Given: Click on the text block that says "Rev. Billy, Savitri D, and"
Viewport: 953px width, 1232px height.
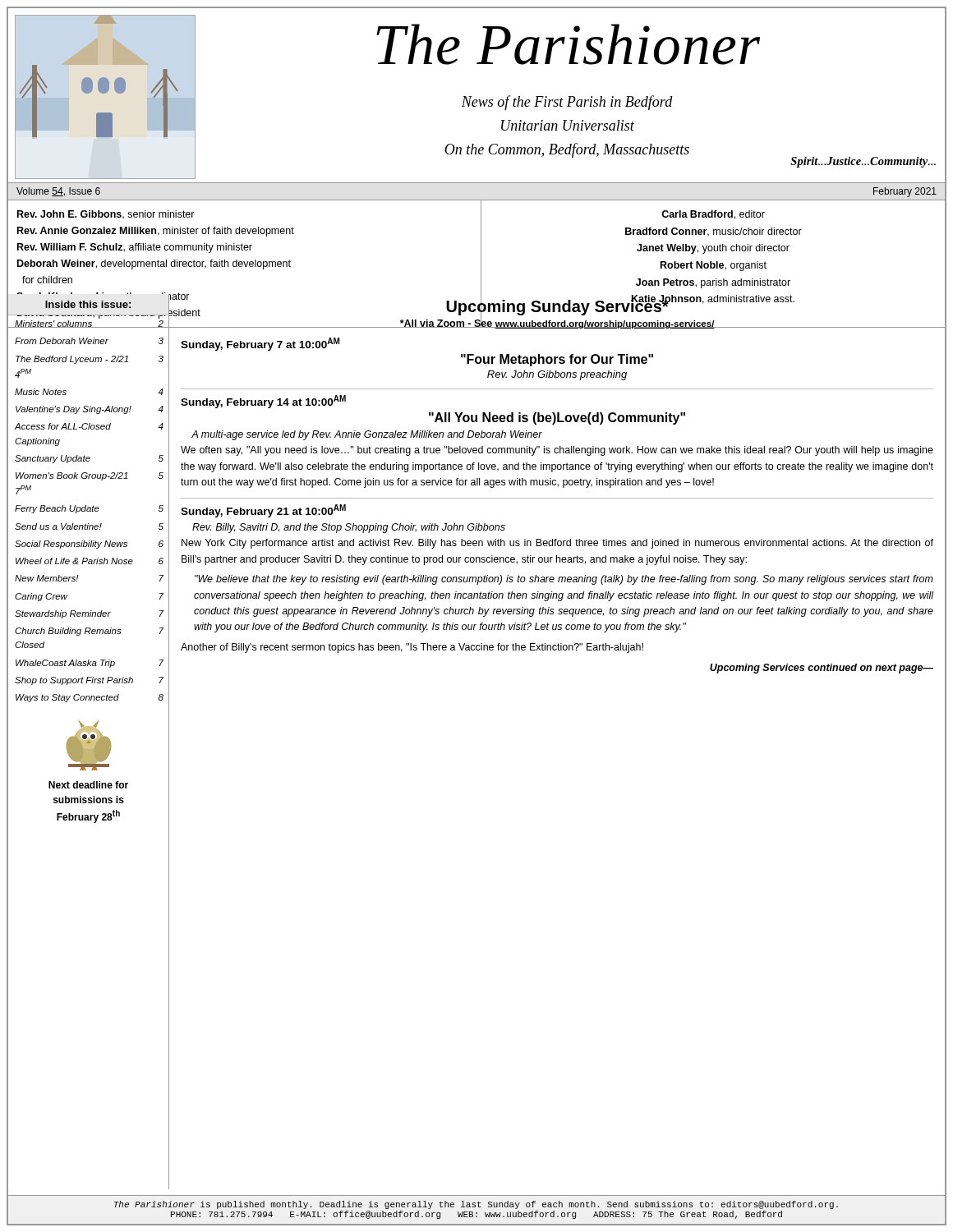Looking at the screenshot, I should [x=557, y=588].
